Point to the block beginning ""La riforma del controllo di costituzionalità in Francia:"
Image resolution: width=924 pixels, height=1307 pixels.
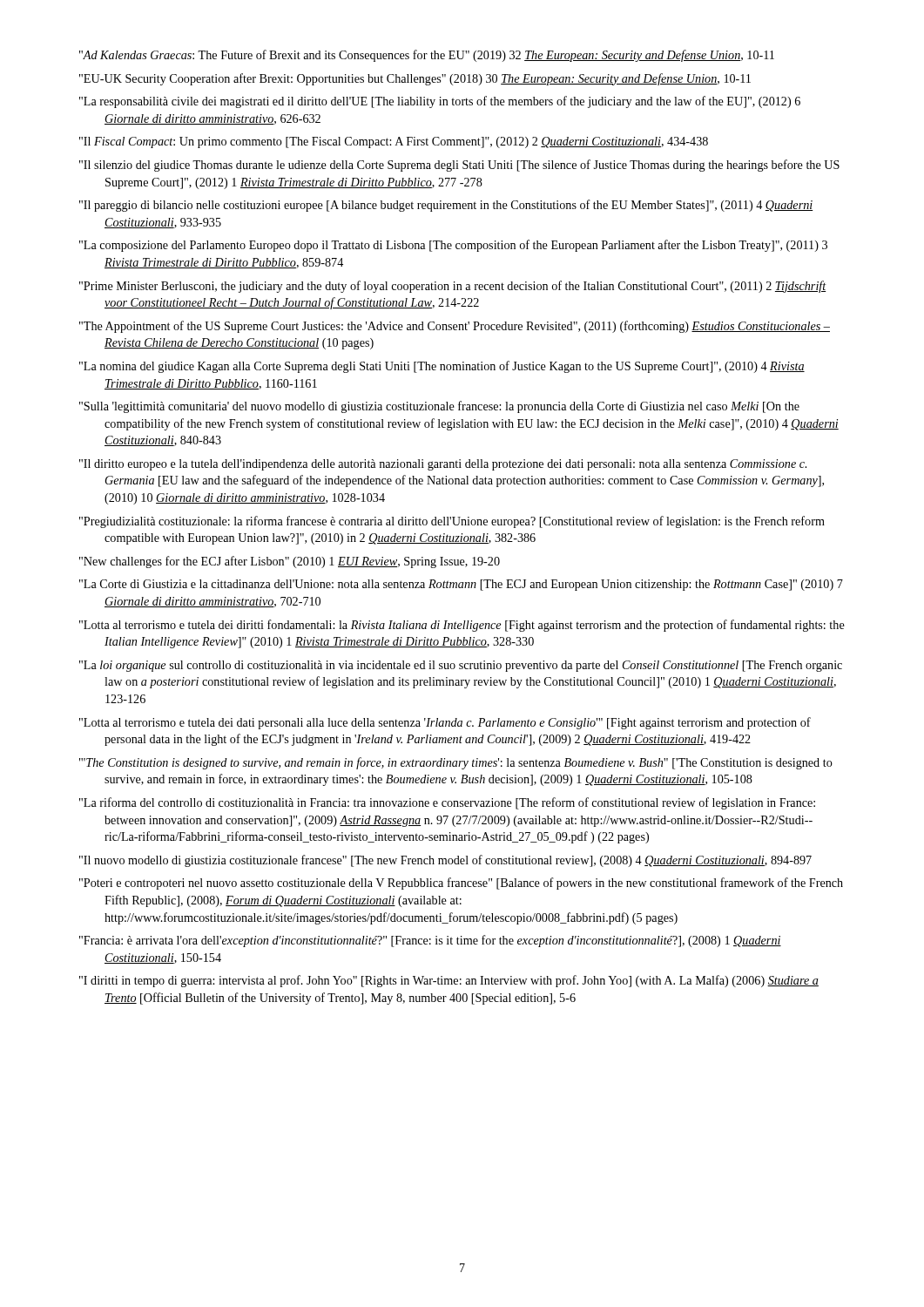click(447, 819)
